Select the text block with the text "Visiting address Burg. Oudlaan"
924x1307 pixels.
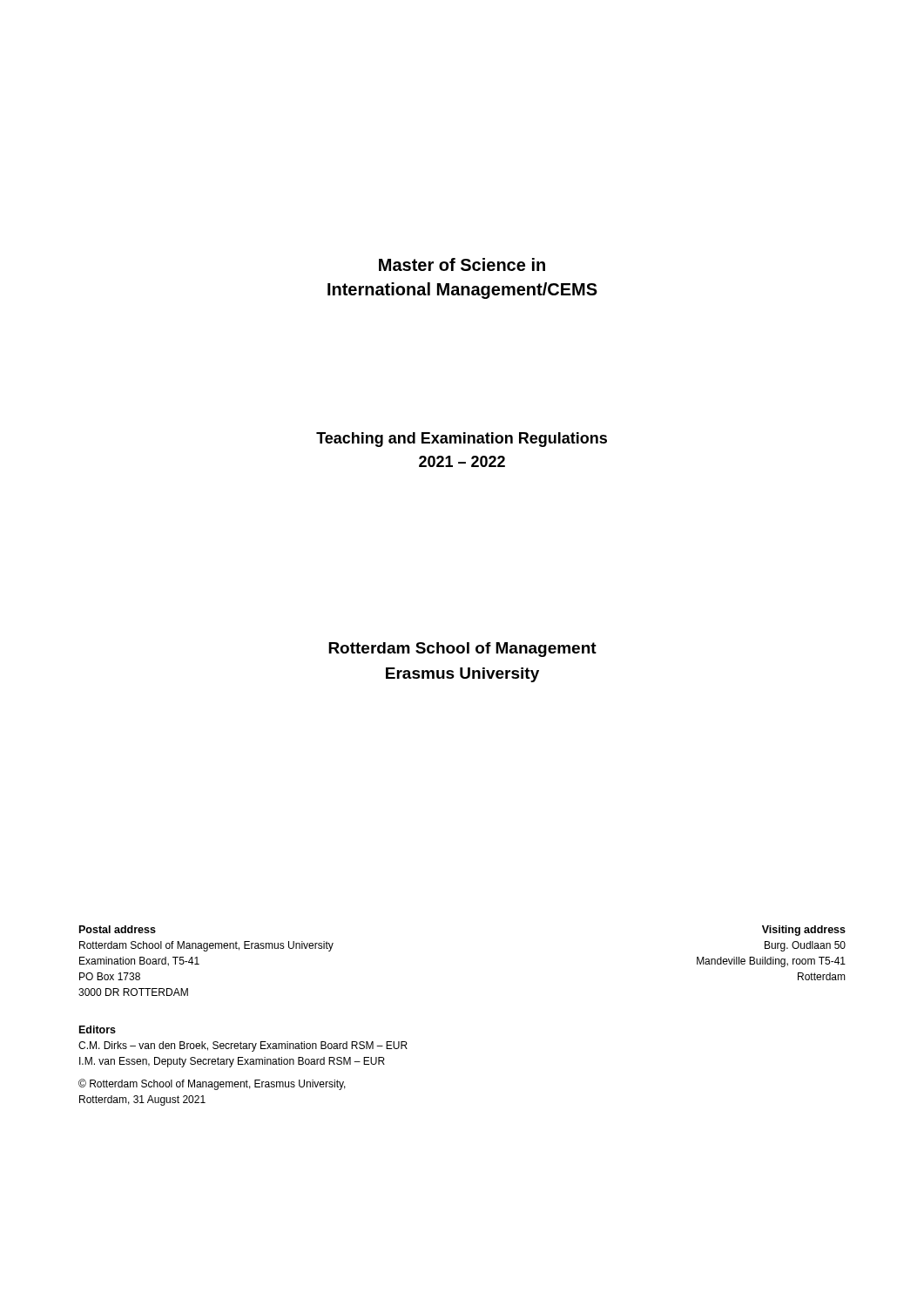click(x=804, y=931)
